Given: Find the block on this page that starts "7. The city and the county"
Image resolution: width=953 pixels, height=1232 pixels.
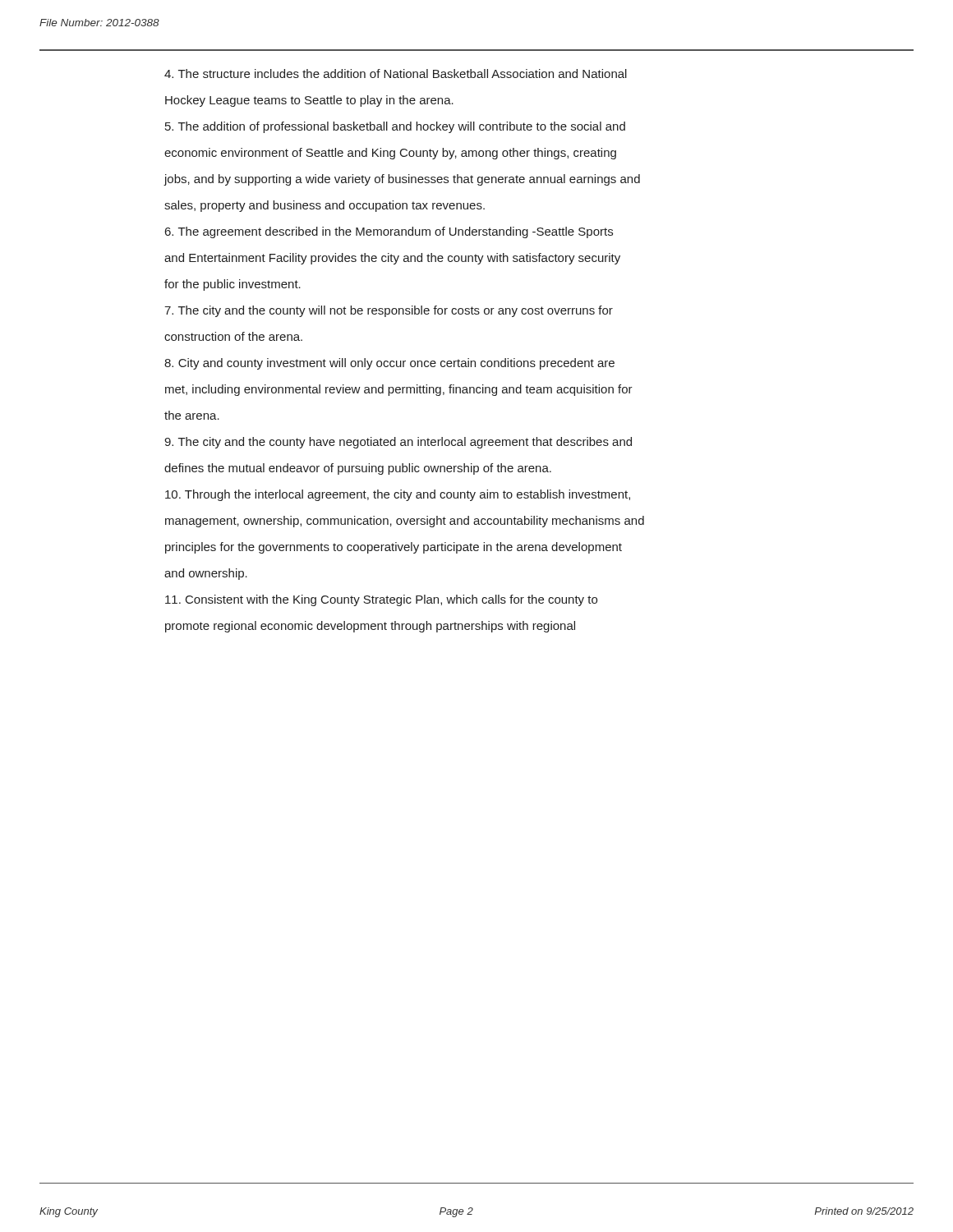Looking at the screenshot, I should click(x=526, y=323).
